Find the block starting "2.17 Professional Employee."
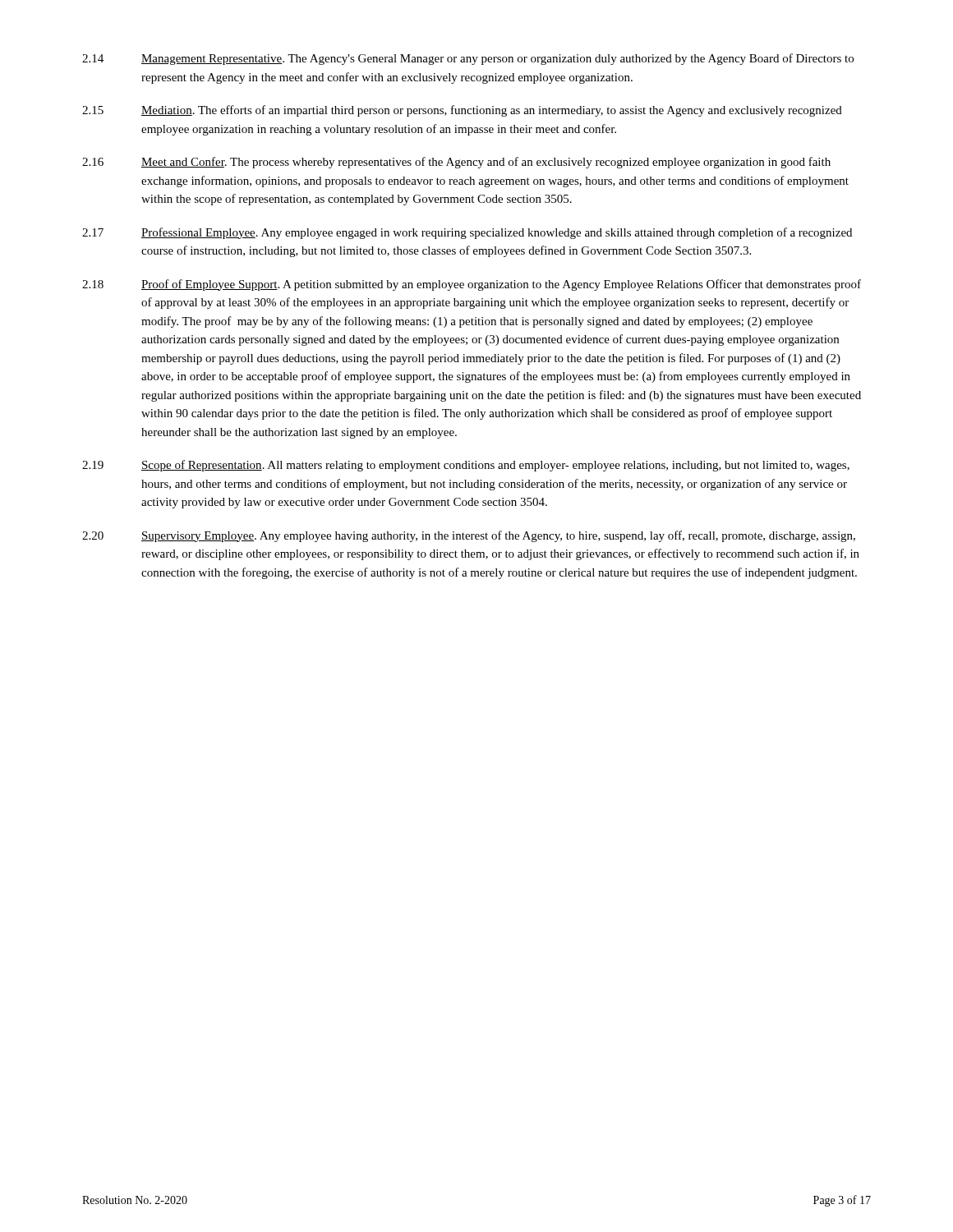 tap(476, 241)
